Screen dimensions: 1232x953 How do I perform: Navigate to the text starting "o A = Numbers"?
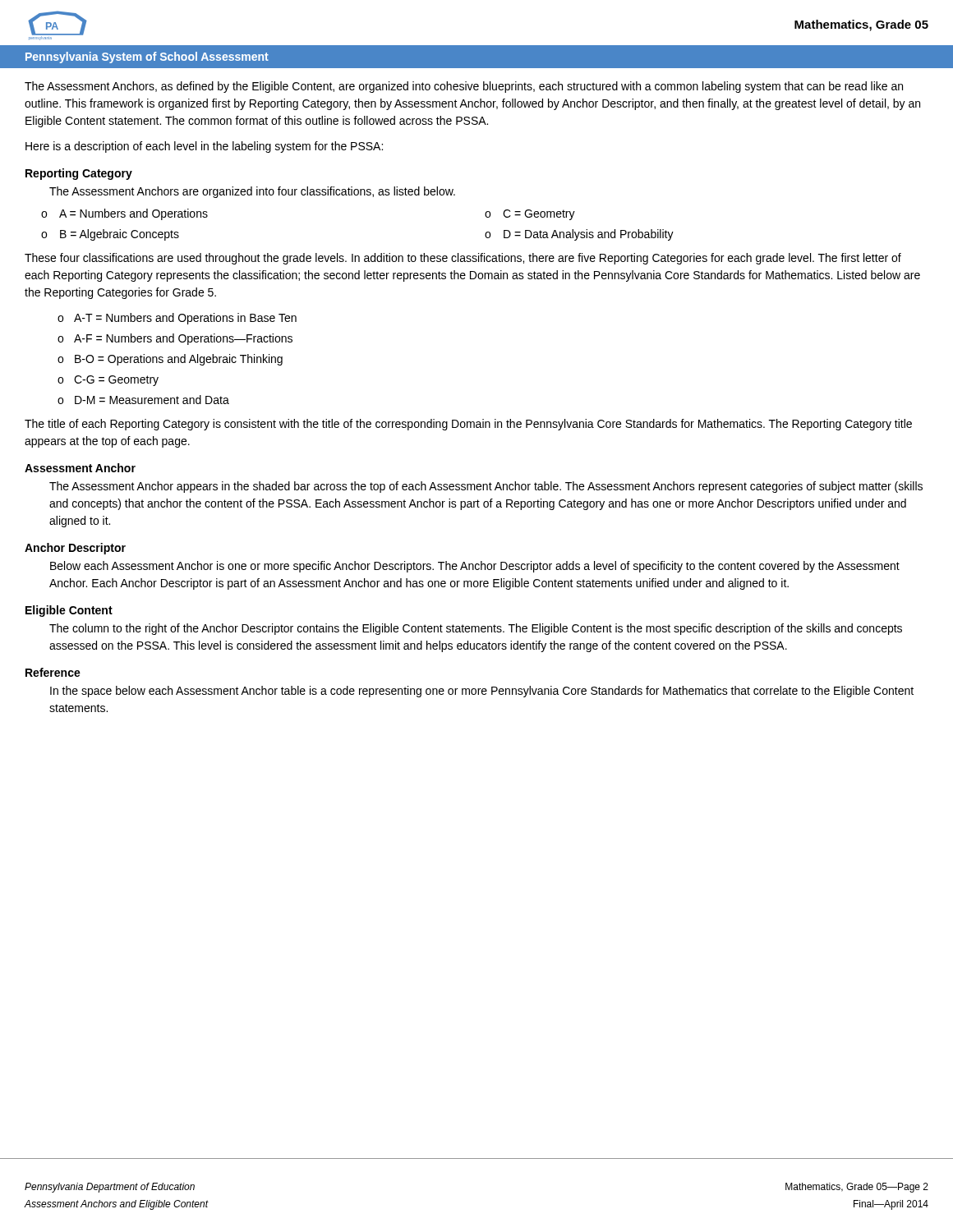pyautogui.click(x=124, y=214)
